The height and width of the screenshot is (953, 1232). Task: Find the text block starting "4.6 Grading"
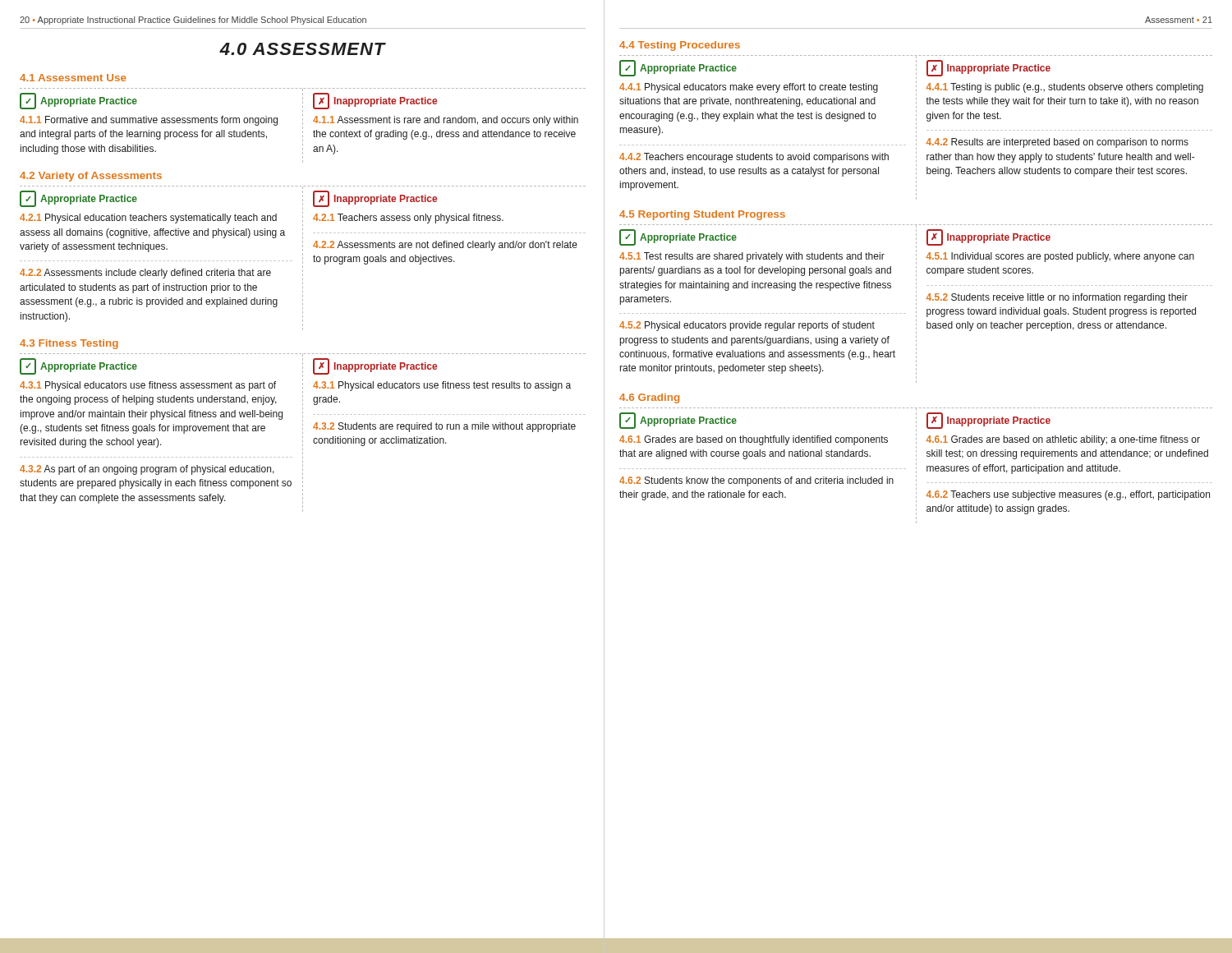pyautogui.click(x=650, y=397)
